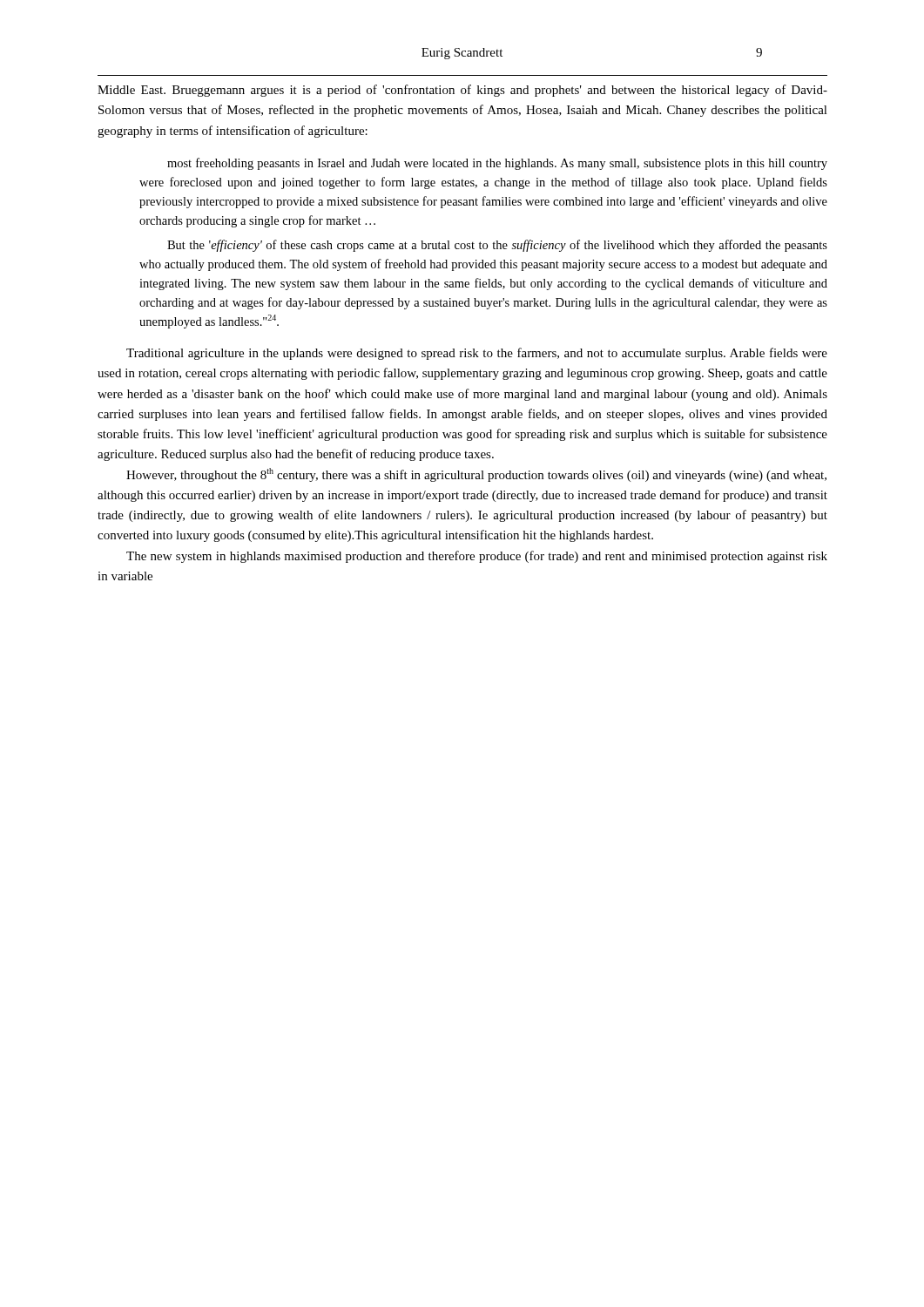Viewport: 924px width, 1307px height.
Task: Click on the text block containing "However, throughout the 8th century, there"
Action: point(462,505)
